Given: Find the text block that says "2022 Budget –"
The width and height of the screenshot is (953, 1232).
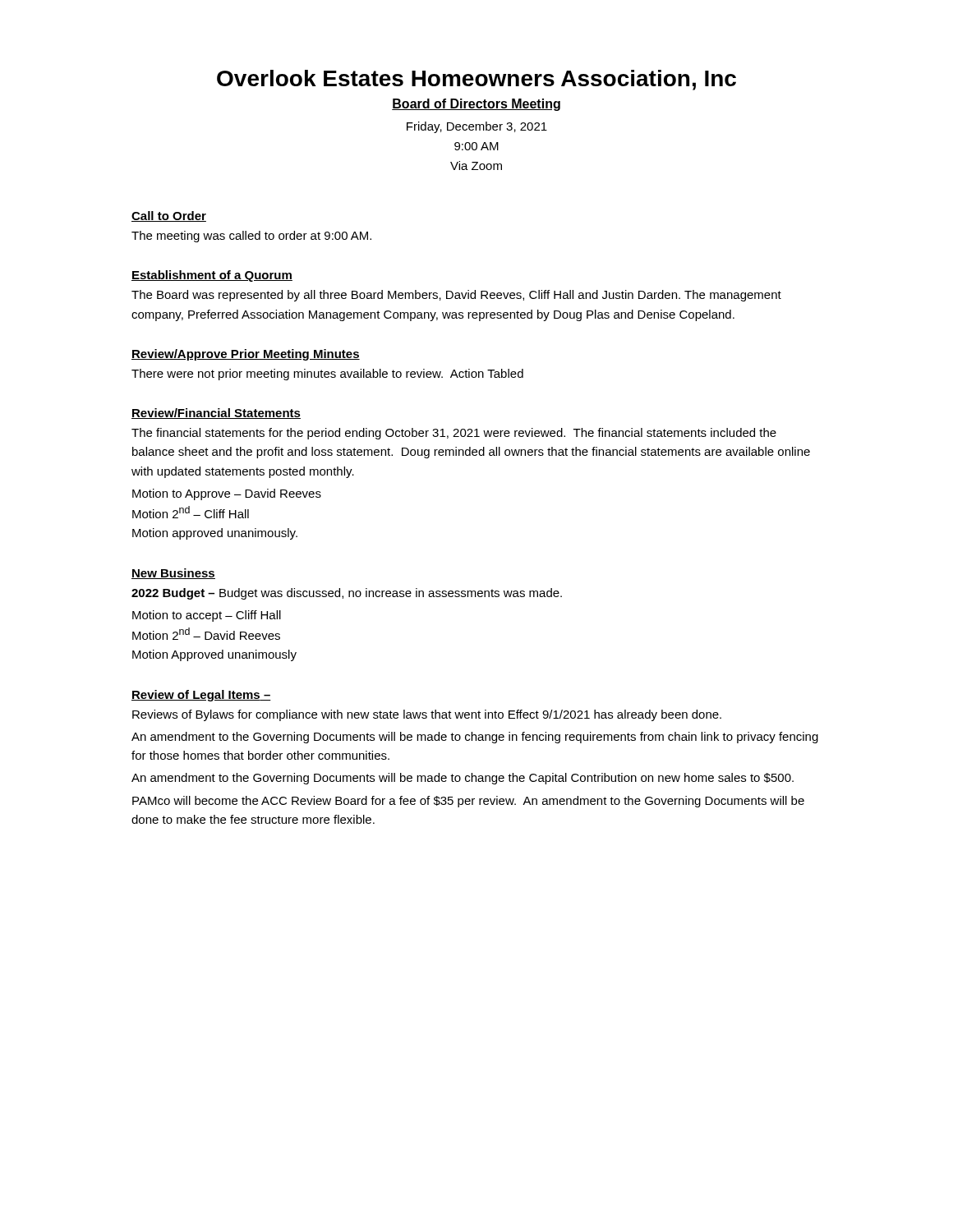Looking at the screenshot, I should coord(347,592).
